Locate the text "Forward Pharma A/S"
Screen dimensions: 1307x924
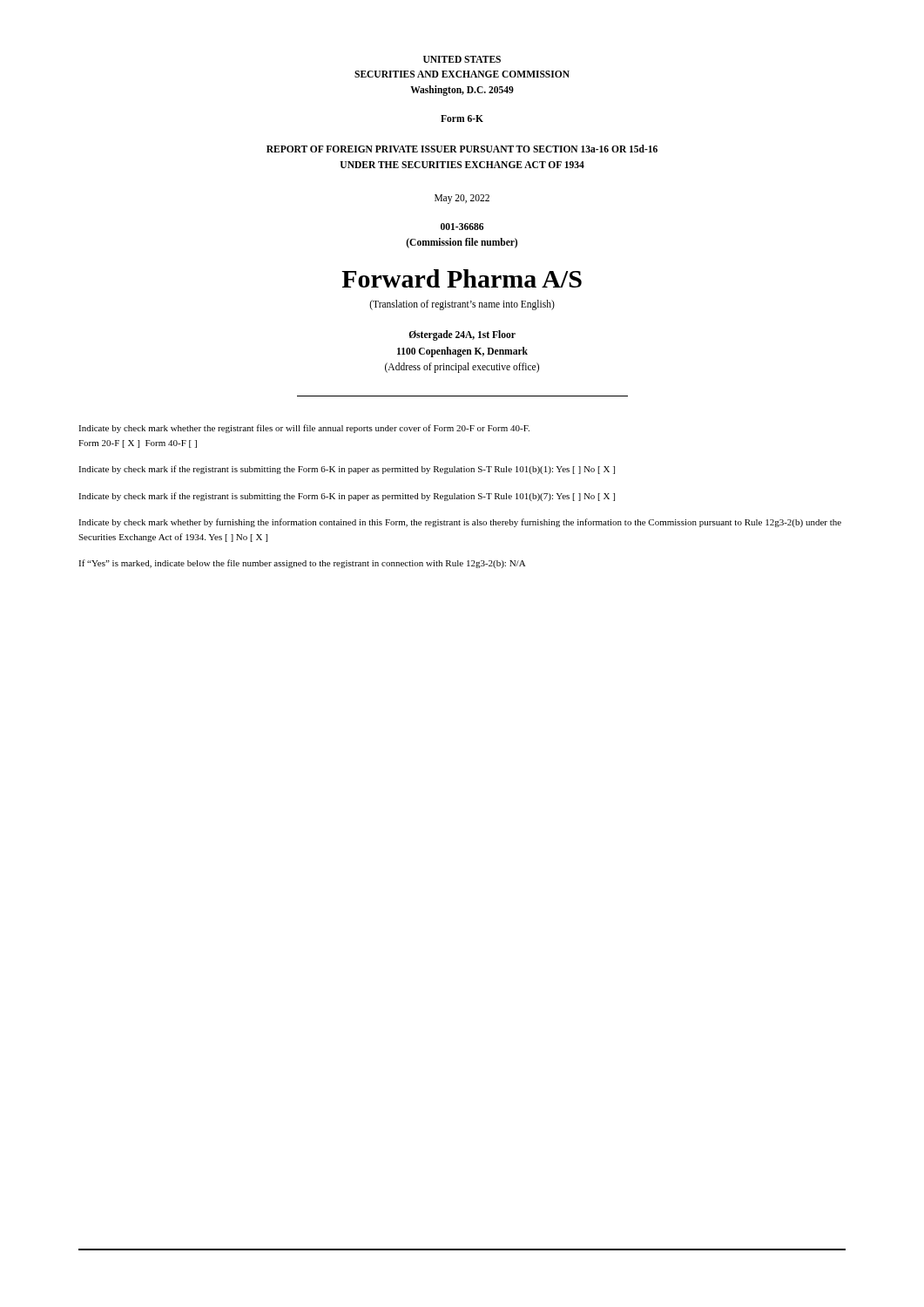point(462,279)
